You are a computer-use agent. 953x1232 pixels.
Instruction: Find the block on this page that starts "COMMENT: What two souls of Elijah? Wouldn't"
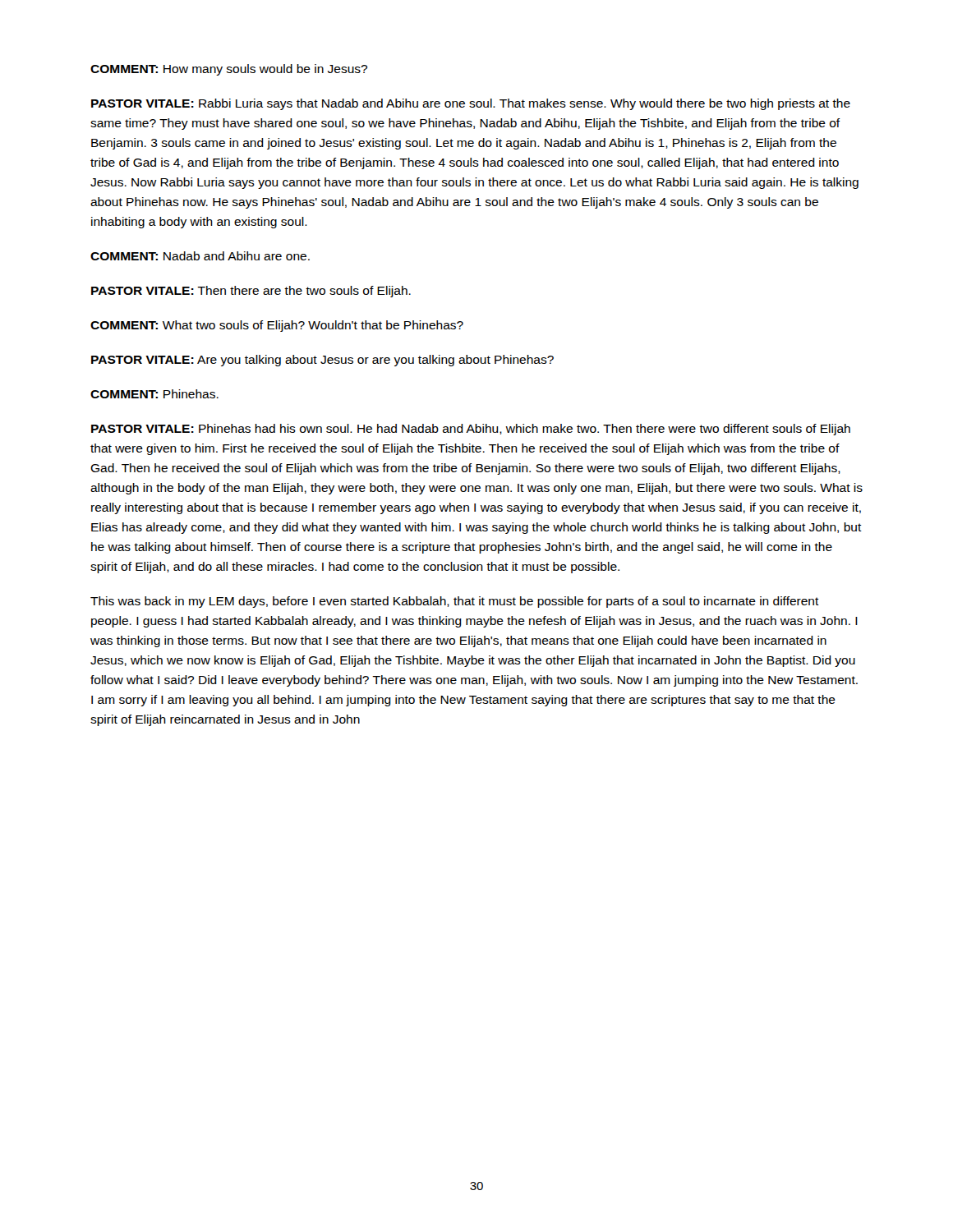tap(277, 325)
